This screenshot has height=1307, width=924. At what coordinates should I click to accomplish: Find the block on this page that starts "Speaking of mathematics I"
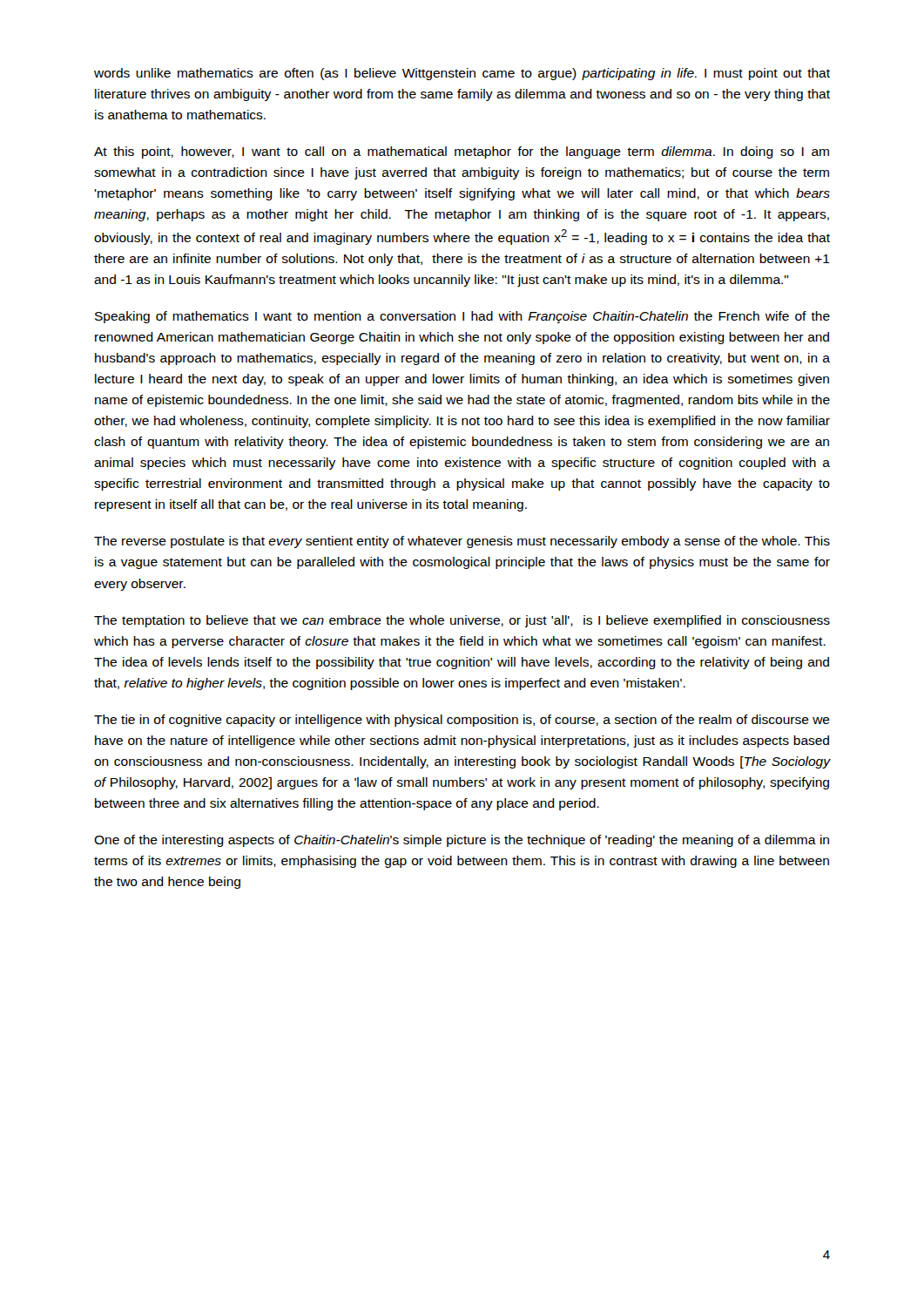pos(462,410)
